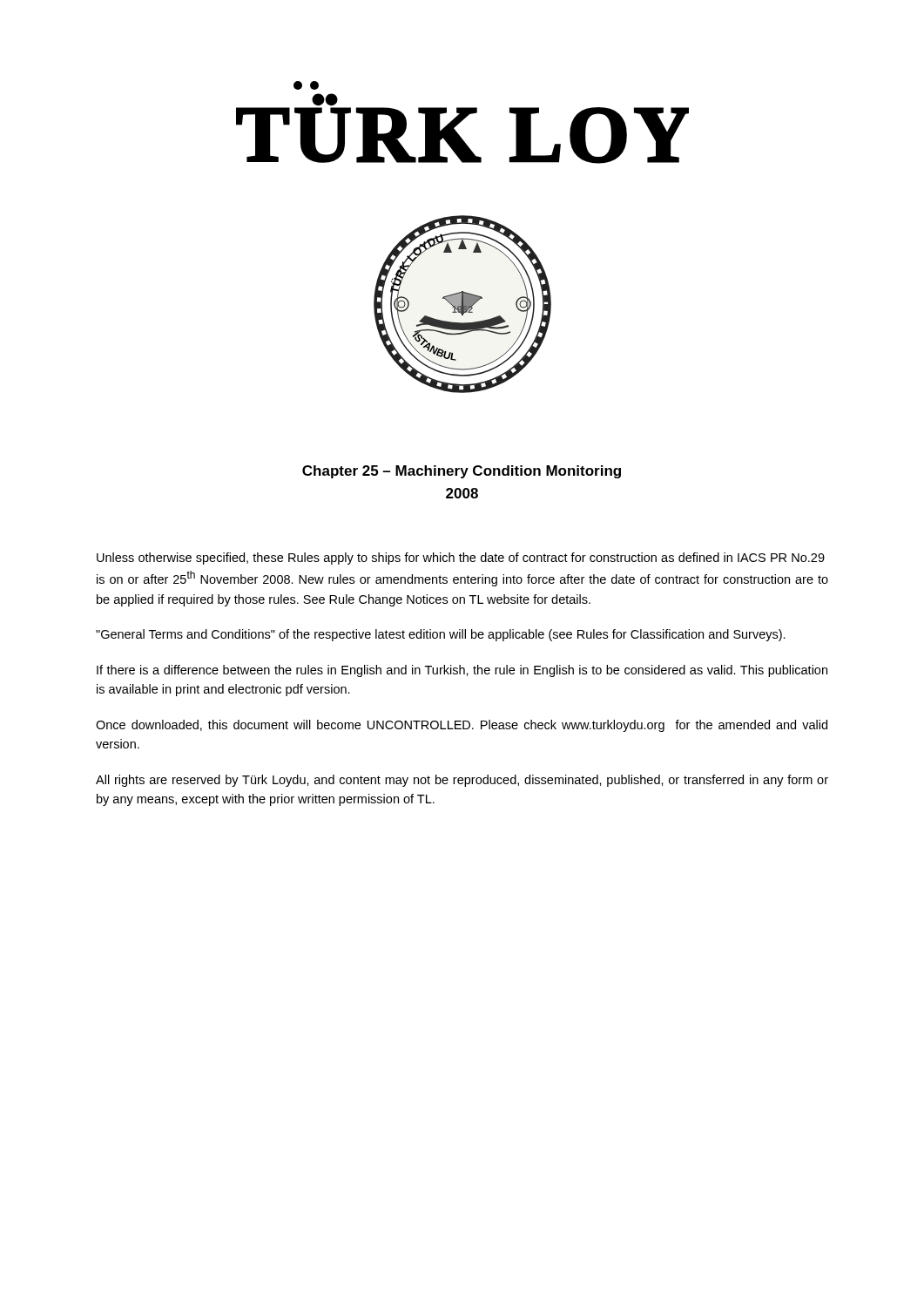Select the text block with the text "If there is a difference between"
Screen dimensions: 1307x924
(x=462, y=680)
